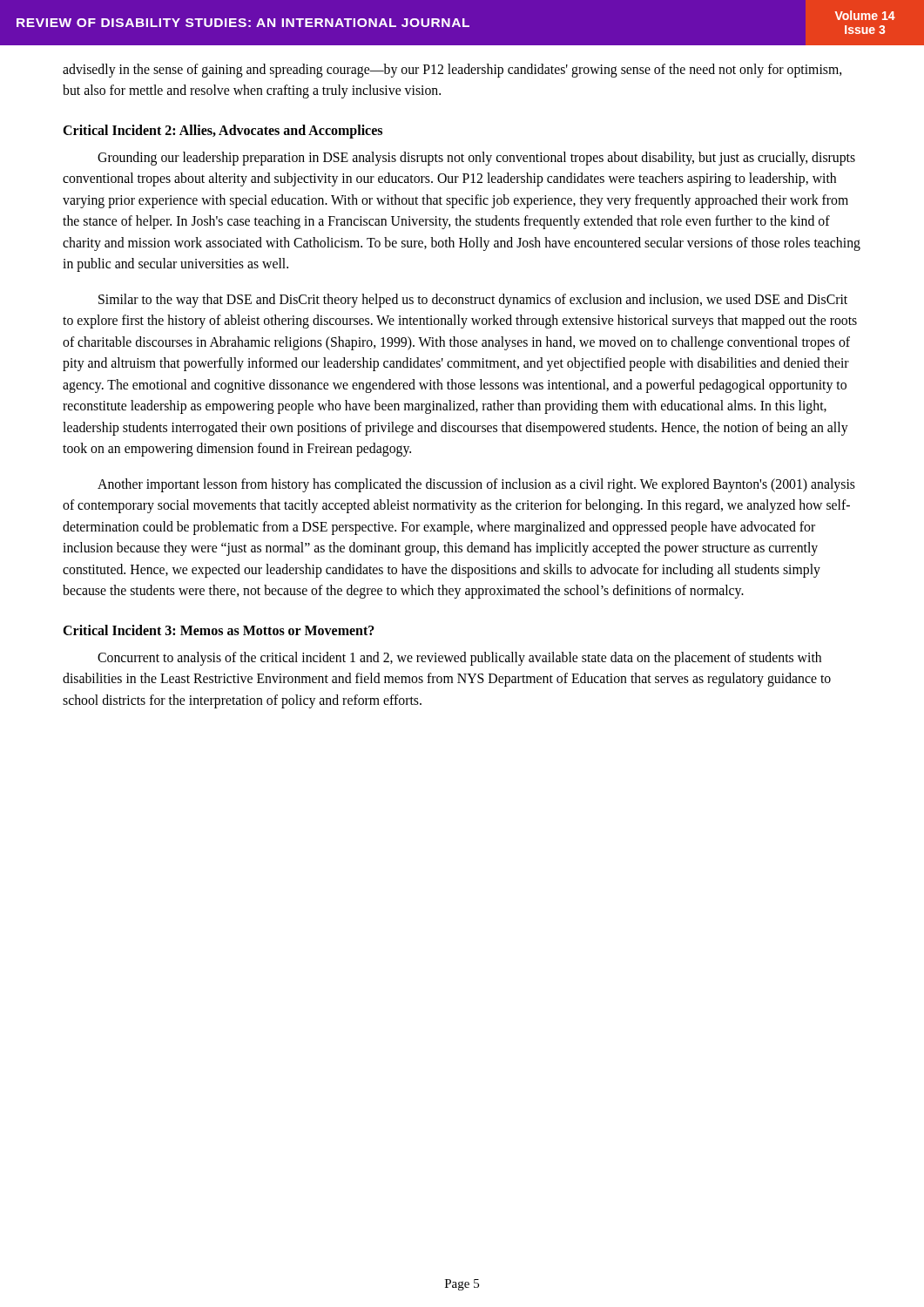Viewport: 924px width, 1307px height.
Task: Click on the text starting "Critical Incident 2: Allies,"
Action: coord(223,130)
